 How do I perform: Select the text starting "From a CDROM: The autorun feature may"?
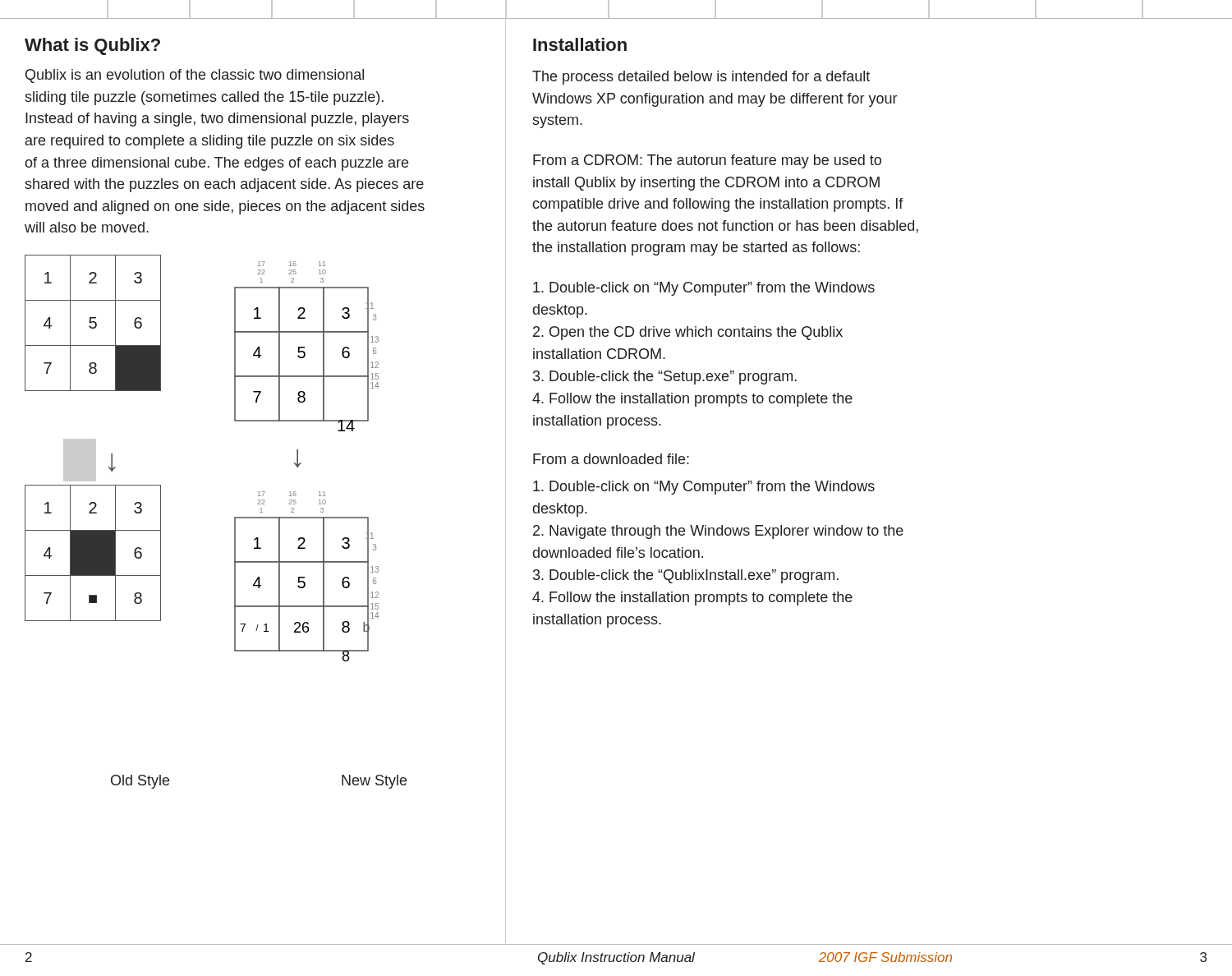coord(726,204)
